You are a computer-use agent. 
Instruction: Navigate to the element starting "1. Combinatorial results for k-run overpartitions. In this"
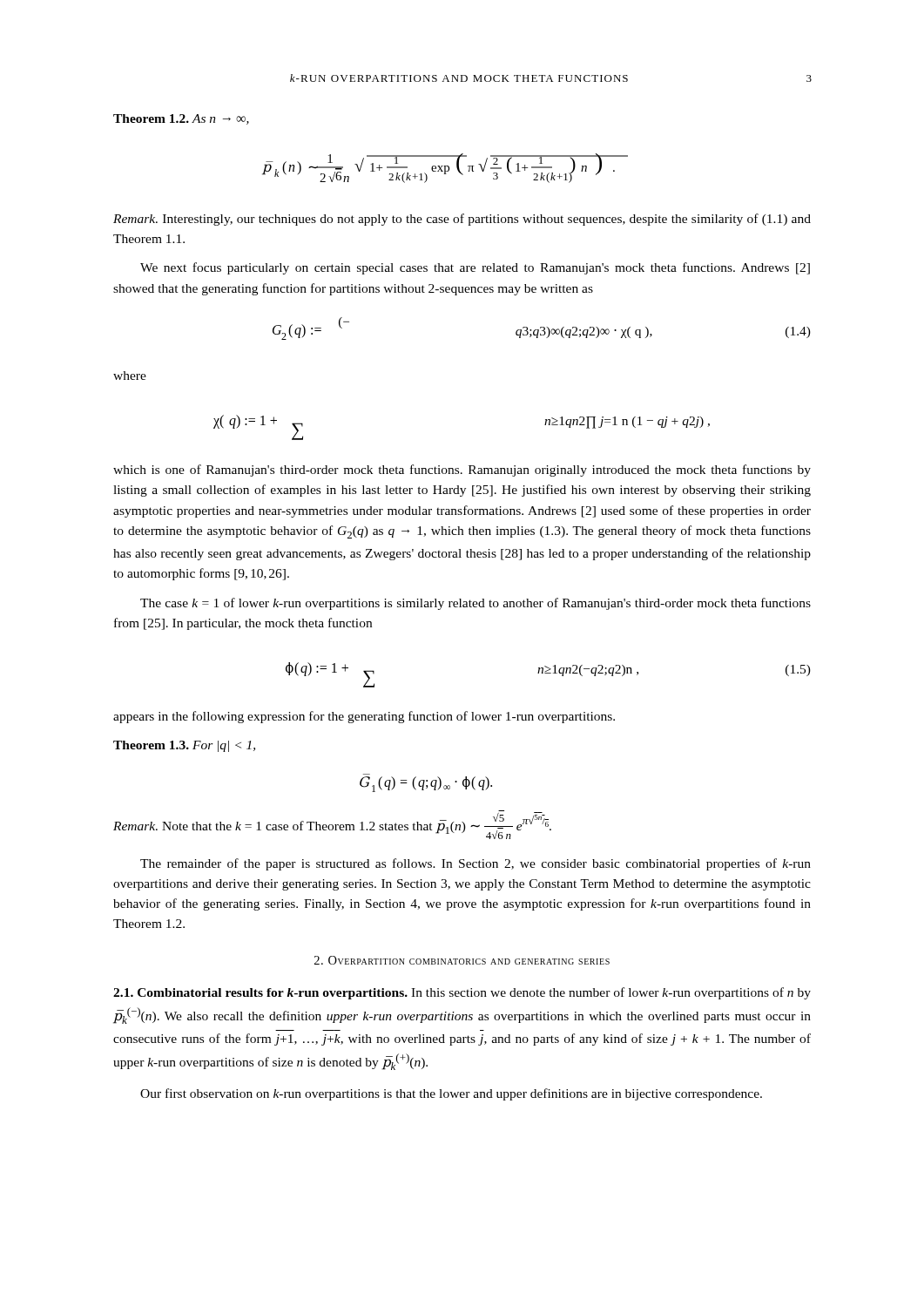coord(462,1029)
